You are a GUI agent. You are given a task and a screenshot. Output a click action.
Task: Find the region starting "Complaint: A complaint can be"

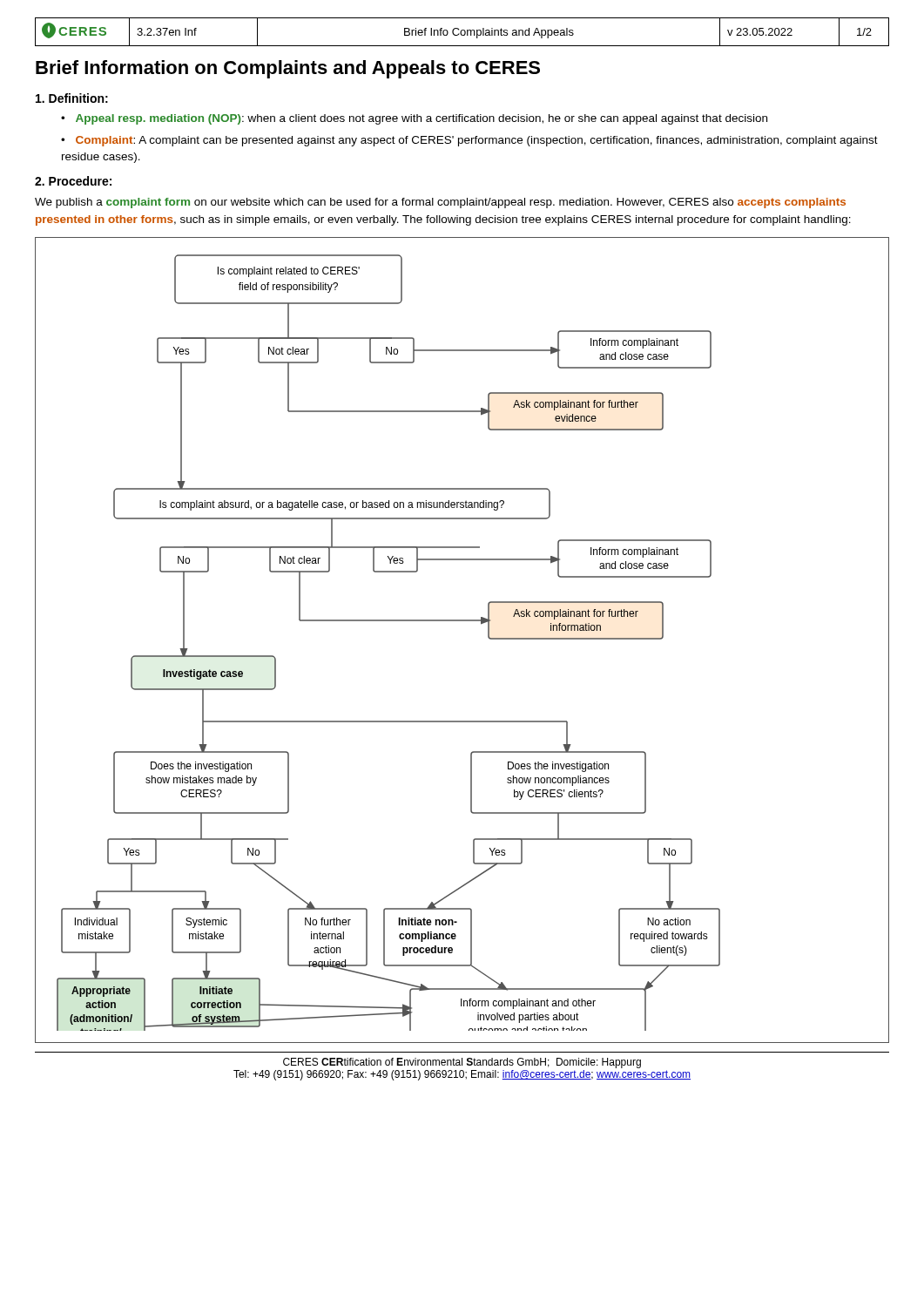coord(469,148)
